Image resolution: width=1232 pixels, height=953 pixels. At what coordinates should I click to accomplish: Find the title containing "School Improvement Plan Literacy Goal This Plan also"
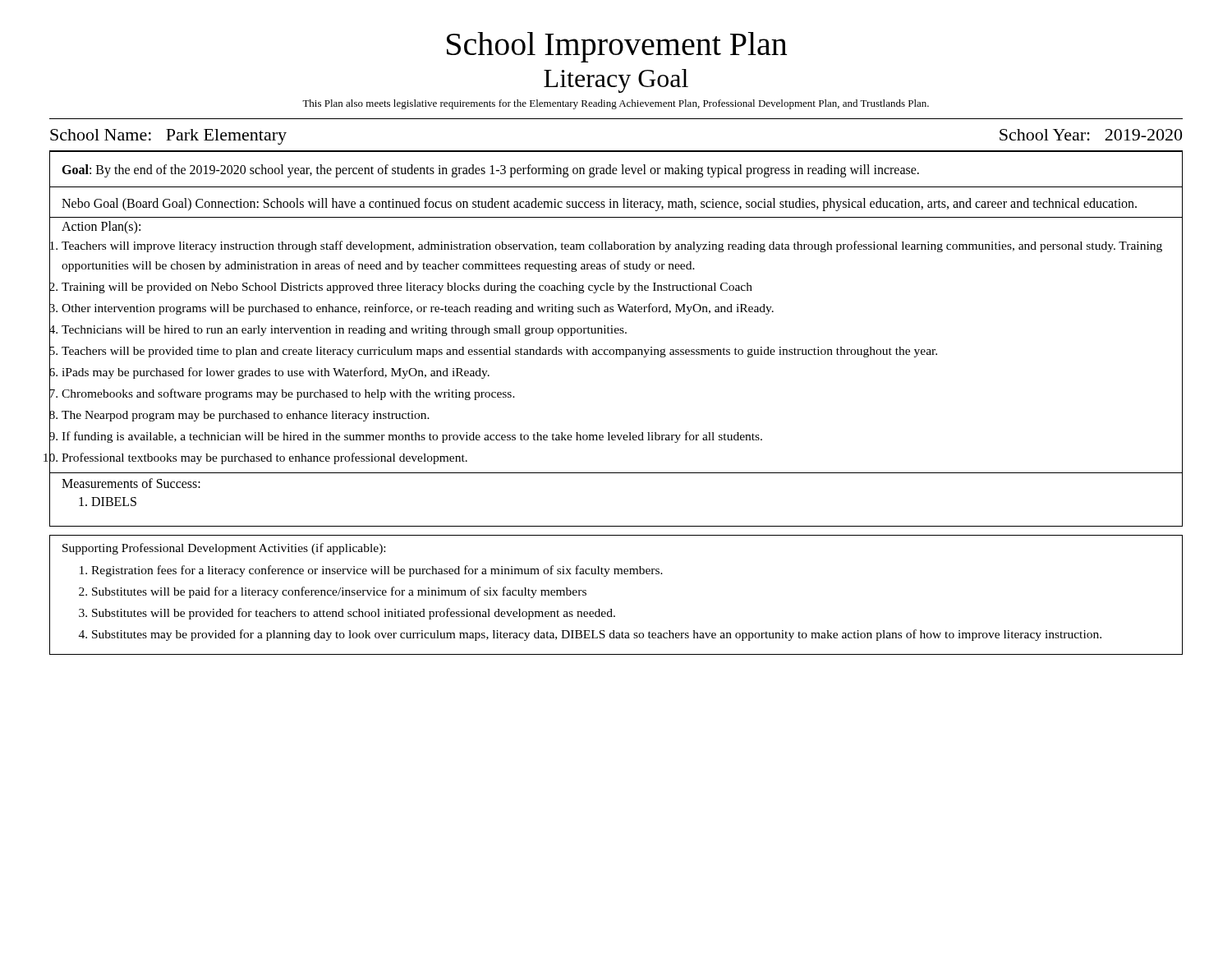click(x=616, y=67)
